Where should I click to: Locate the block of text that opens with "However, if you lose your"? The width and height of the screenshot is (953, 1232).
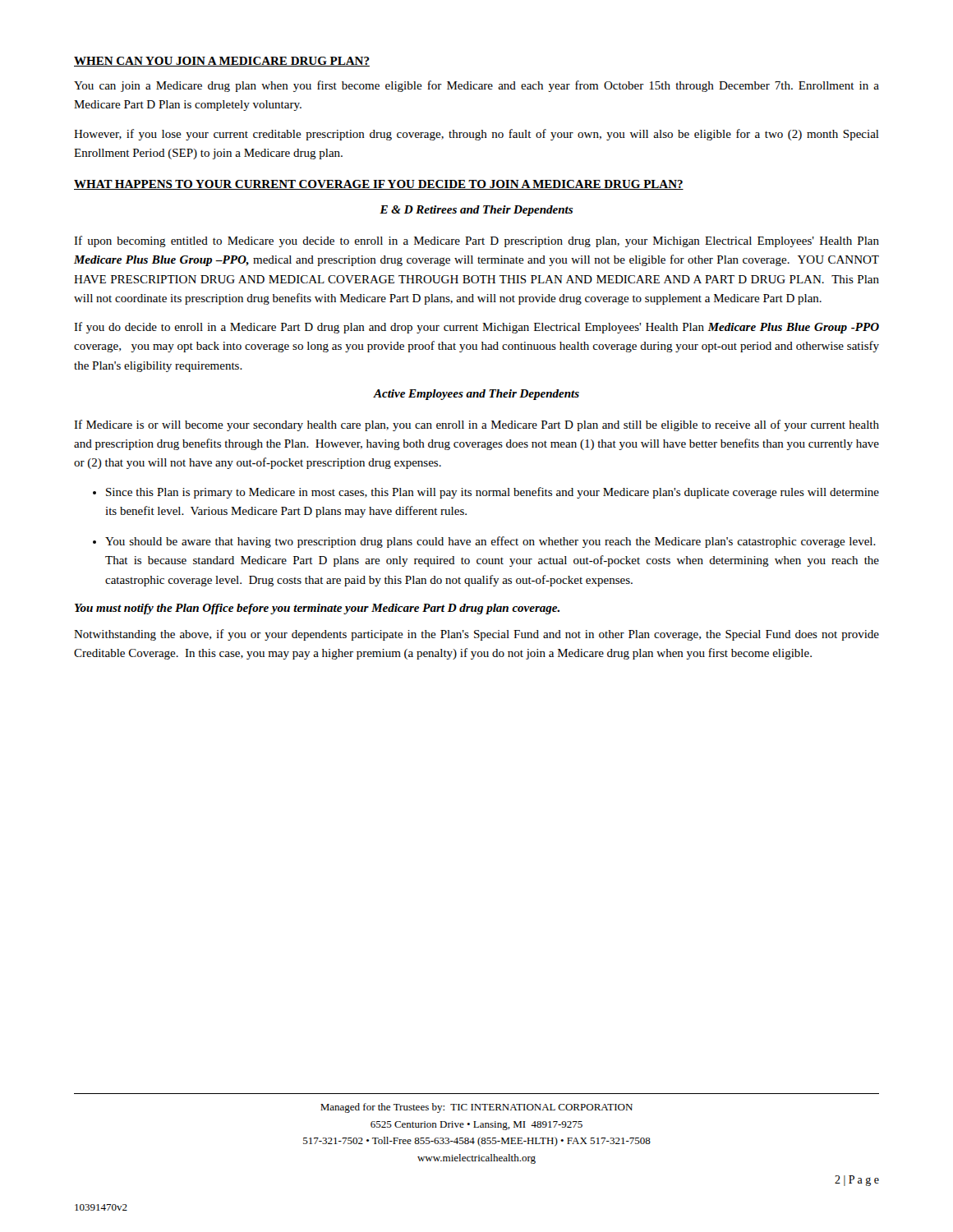pos(476,143)
